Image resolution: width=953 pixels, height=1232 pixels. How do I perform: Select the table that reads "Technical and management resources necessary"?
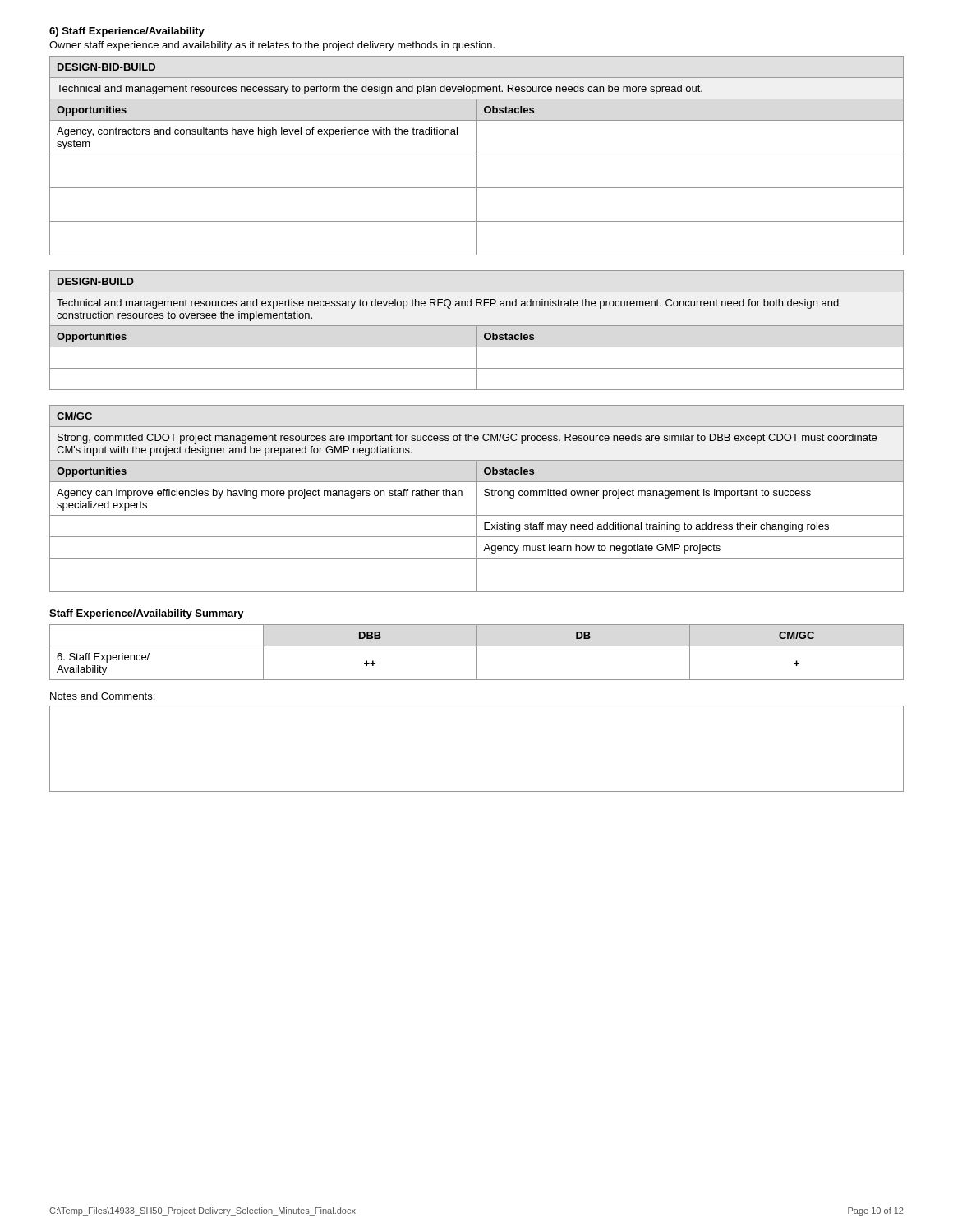coord(476,156)
